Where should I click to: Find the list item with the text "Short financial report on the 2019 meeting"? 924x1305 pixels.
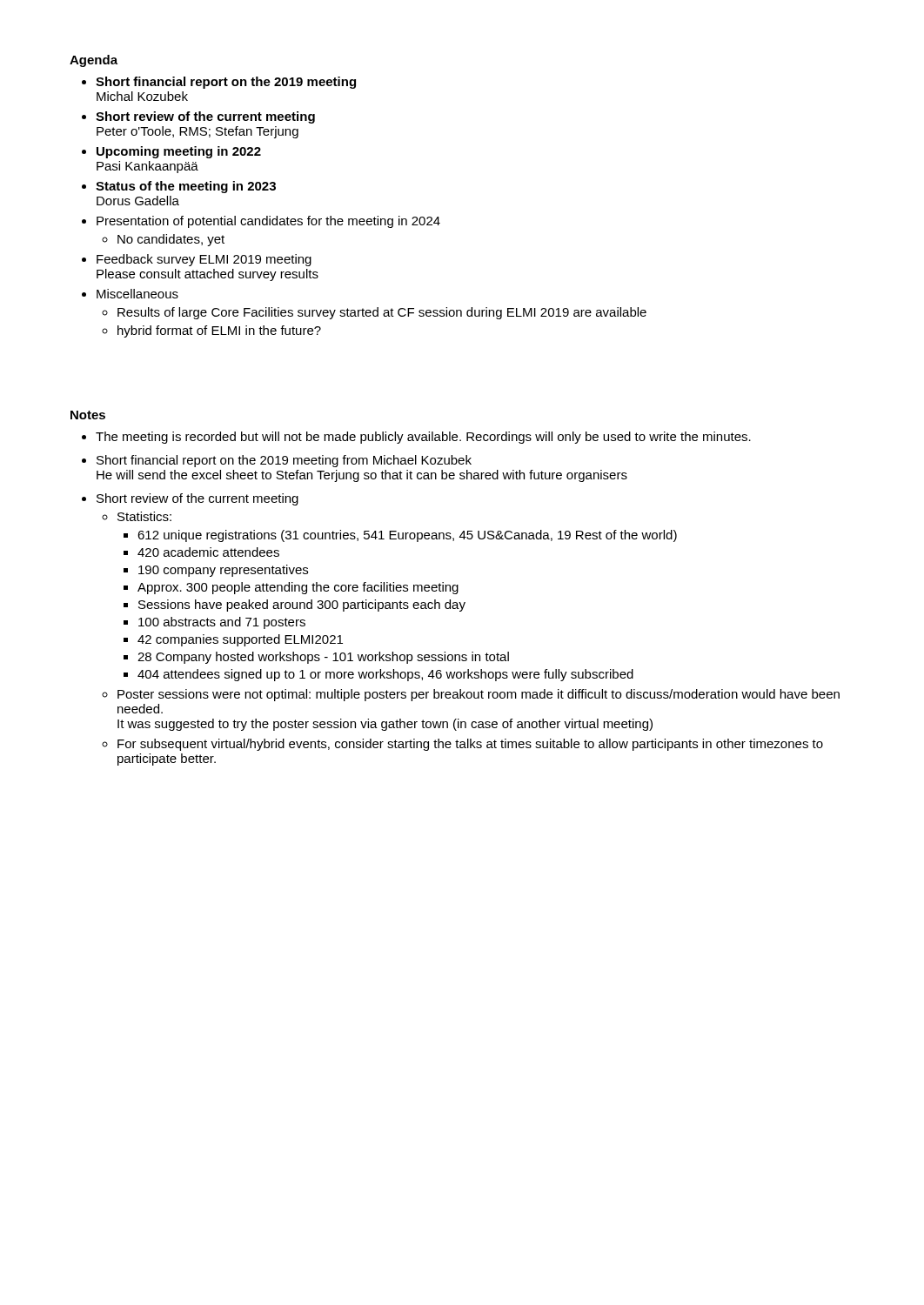click(x=475, y=467)
